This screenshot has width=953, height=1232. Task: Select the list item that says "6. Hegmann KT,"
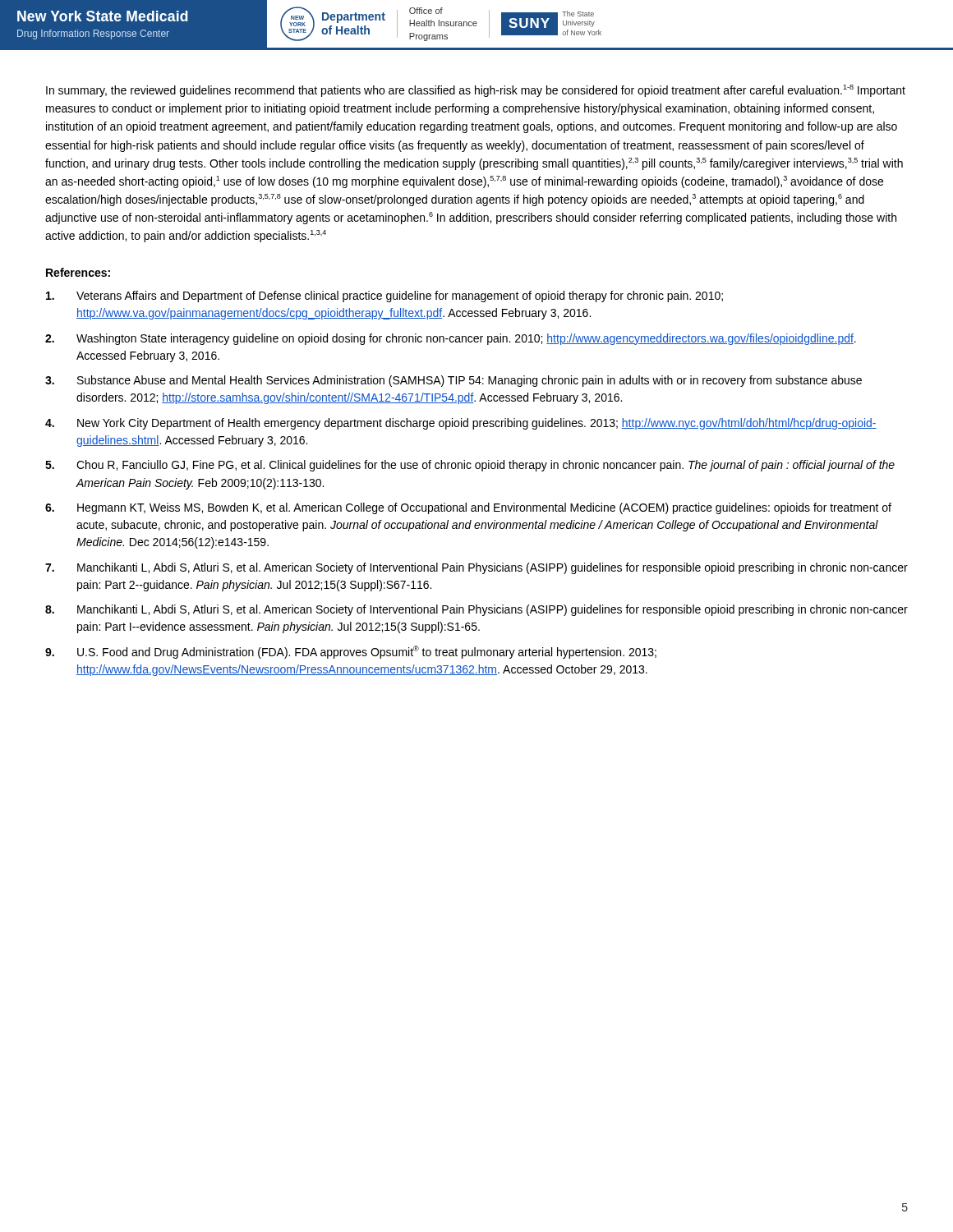point(476,525)
